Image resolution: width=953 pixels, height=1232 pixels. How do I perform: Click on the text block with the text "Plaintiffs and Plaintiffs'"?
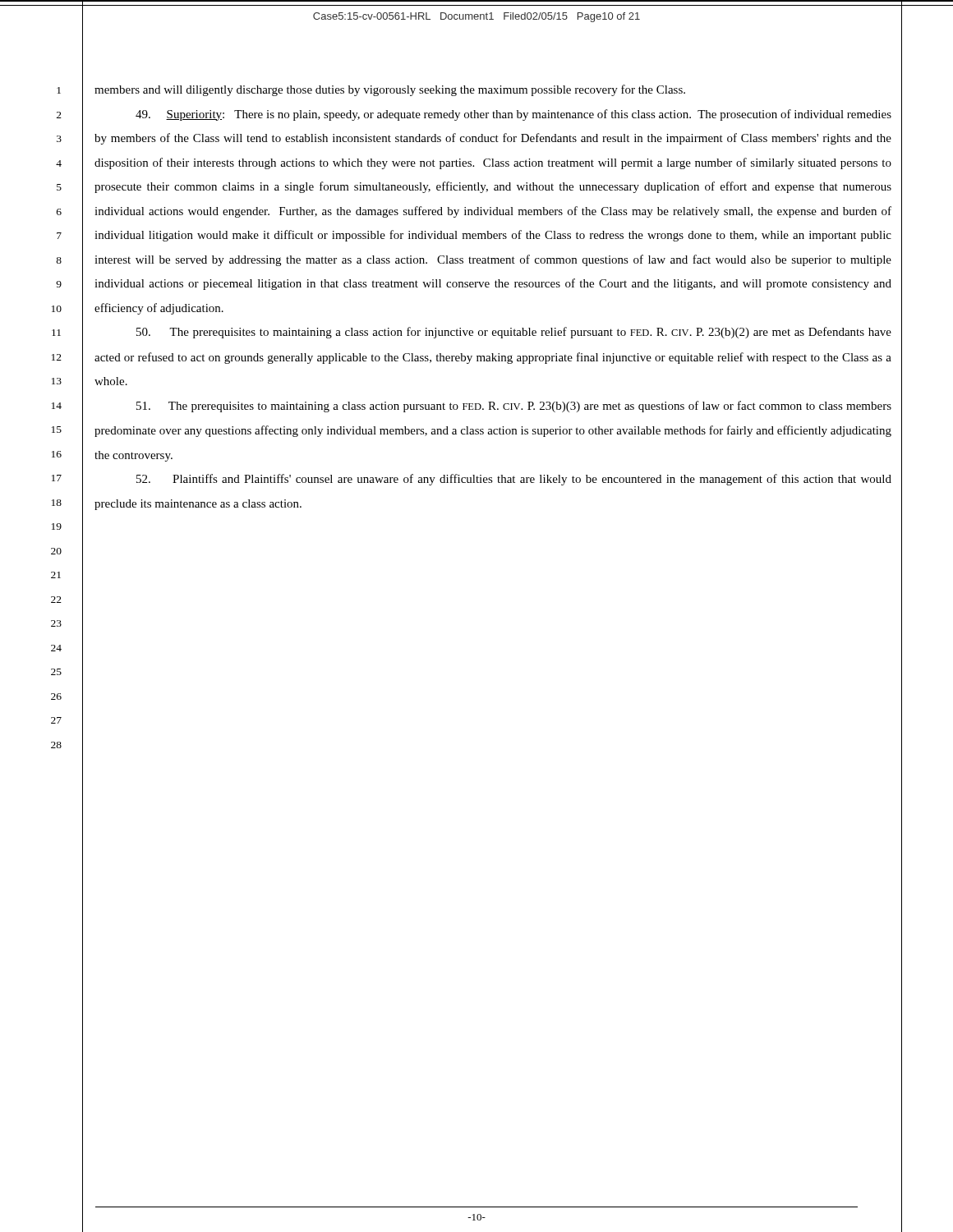(493, 491)
